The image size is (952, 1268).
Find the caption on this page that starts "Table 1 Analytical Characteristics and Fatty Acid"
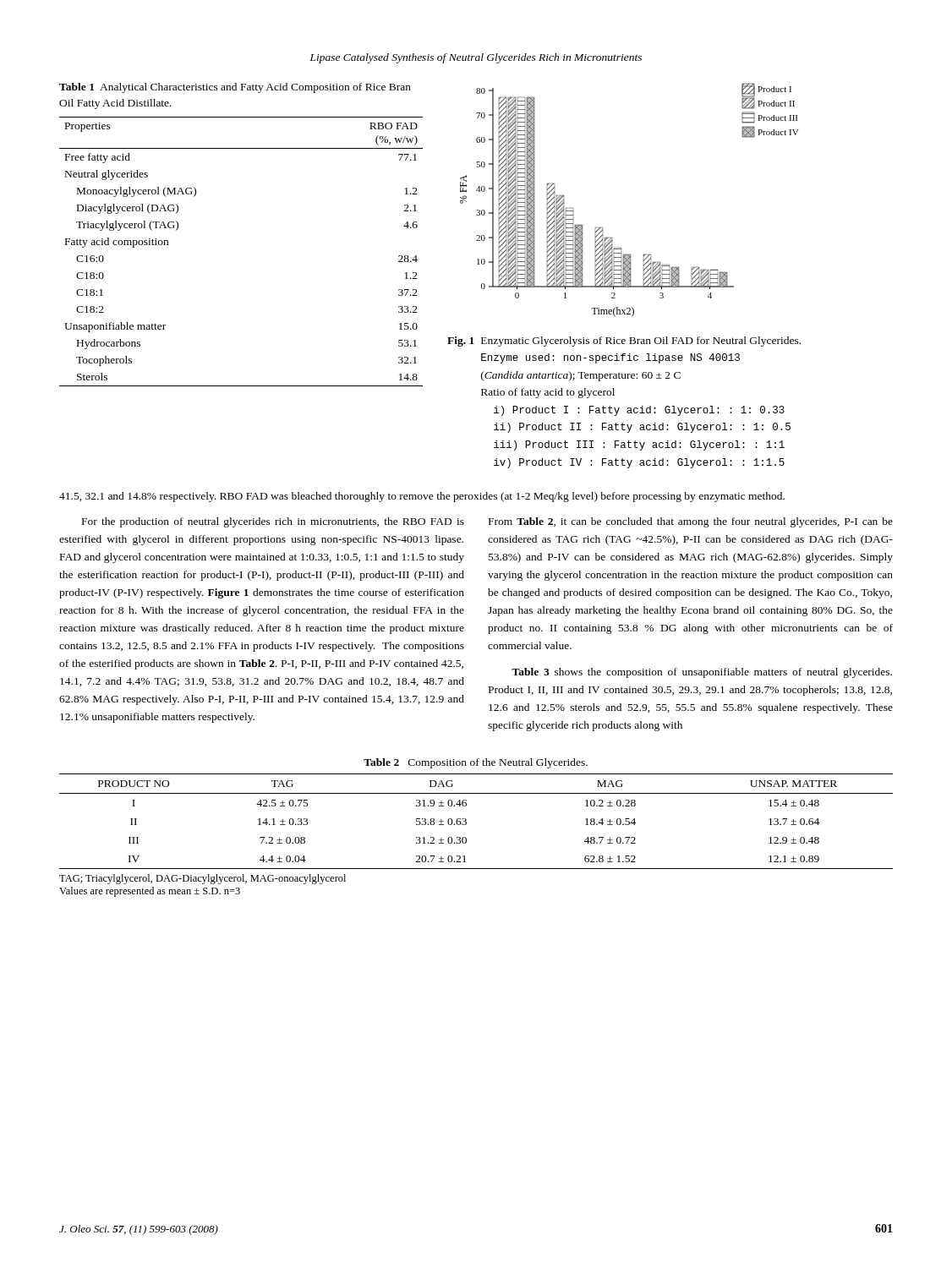(x=235, y=95)
